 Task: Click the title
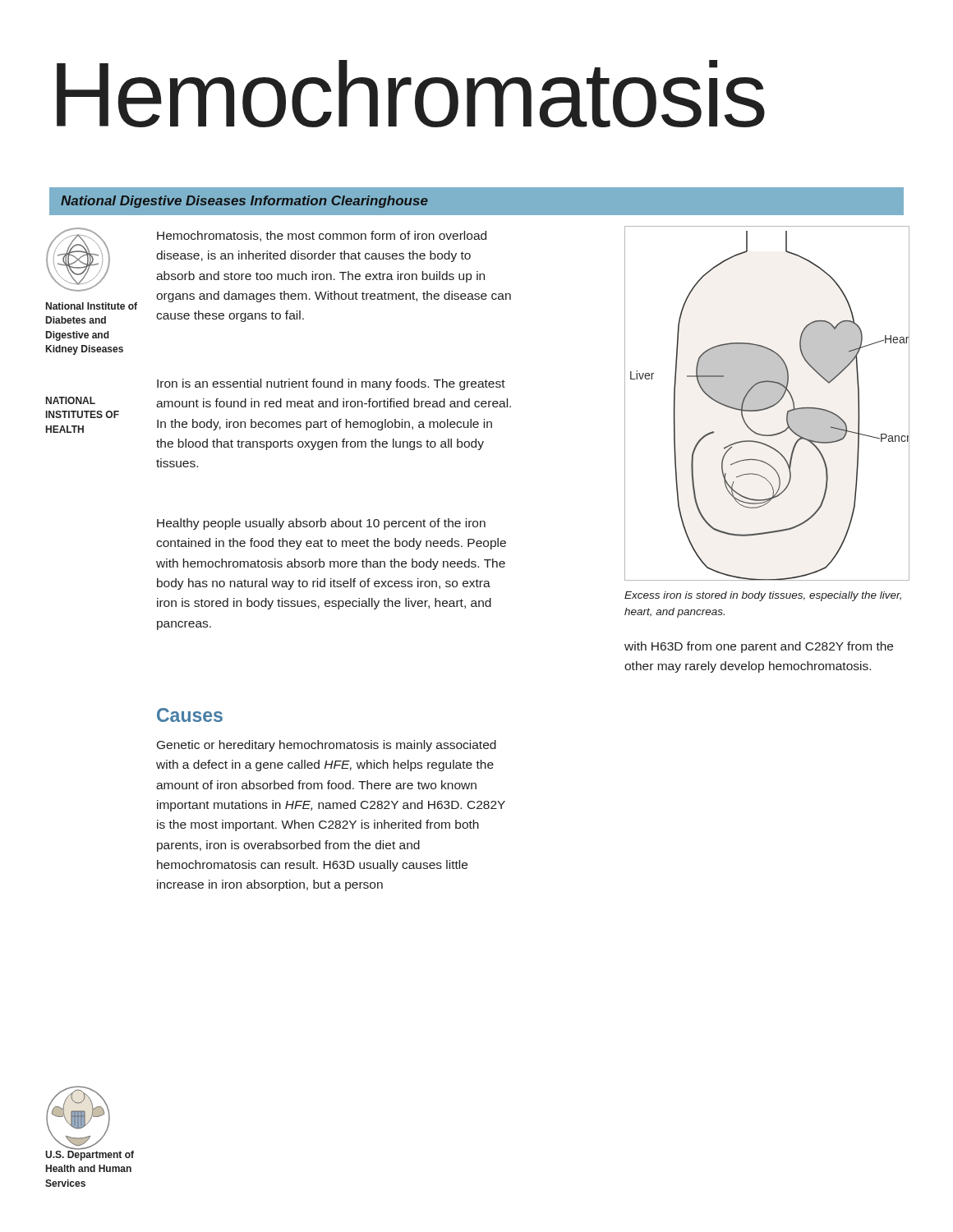click(476, 95)
